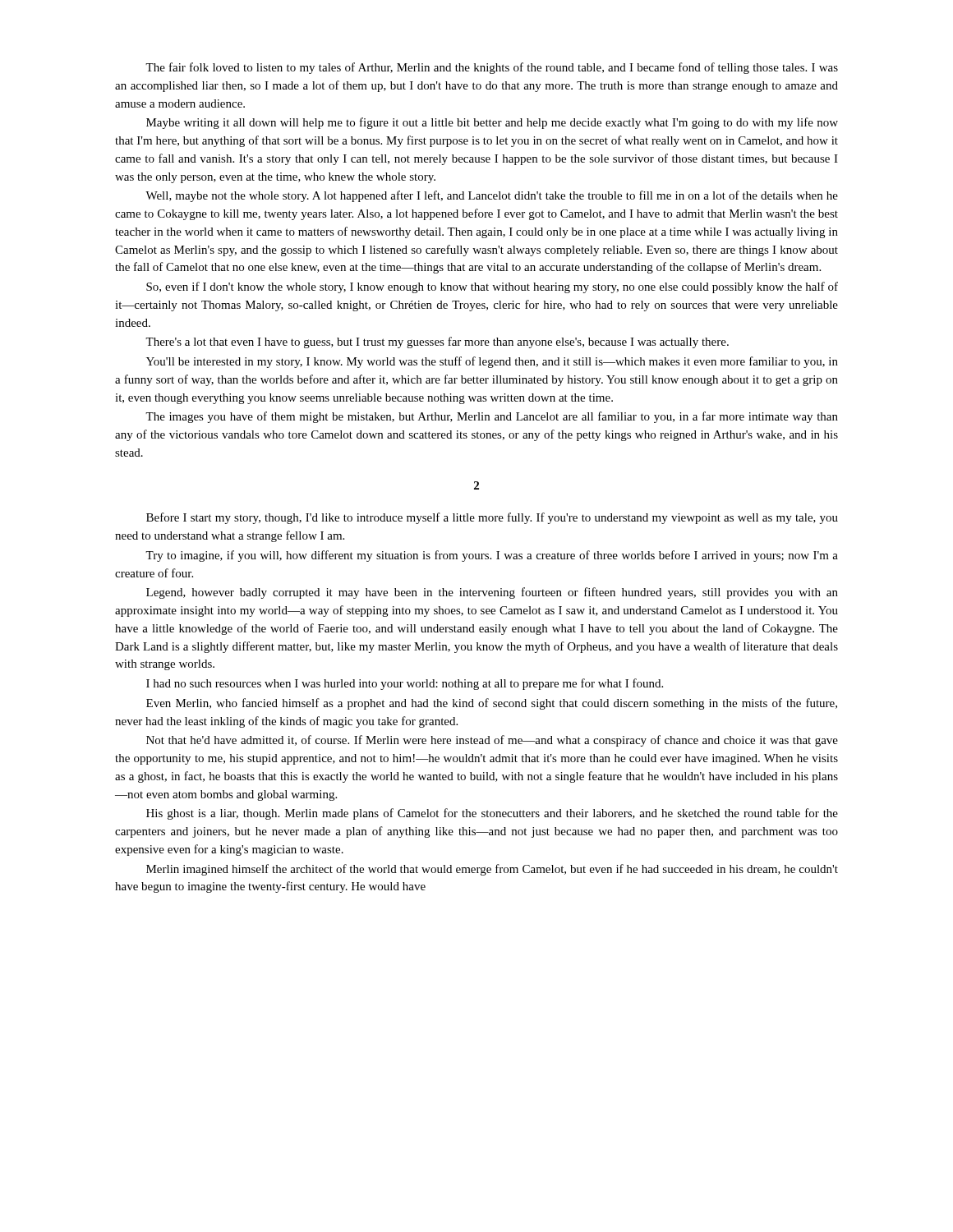
Task: Select the text block that says "Try to imagine, if"
Action: (x=476, y=564)
